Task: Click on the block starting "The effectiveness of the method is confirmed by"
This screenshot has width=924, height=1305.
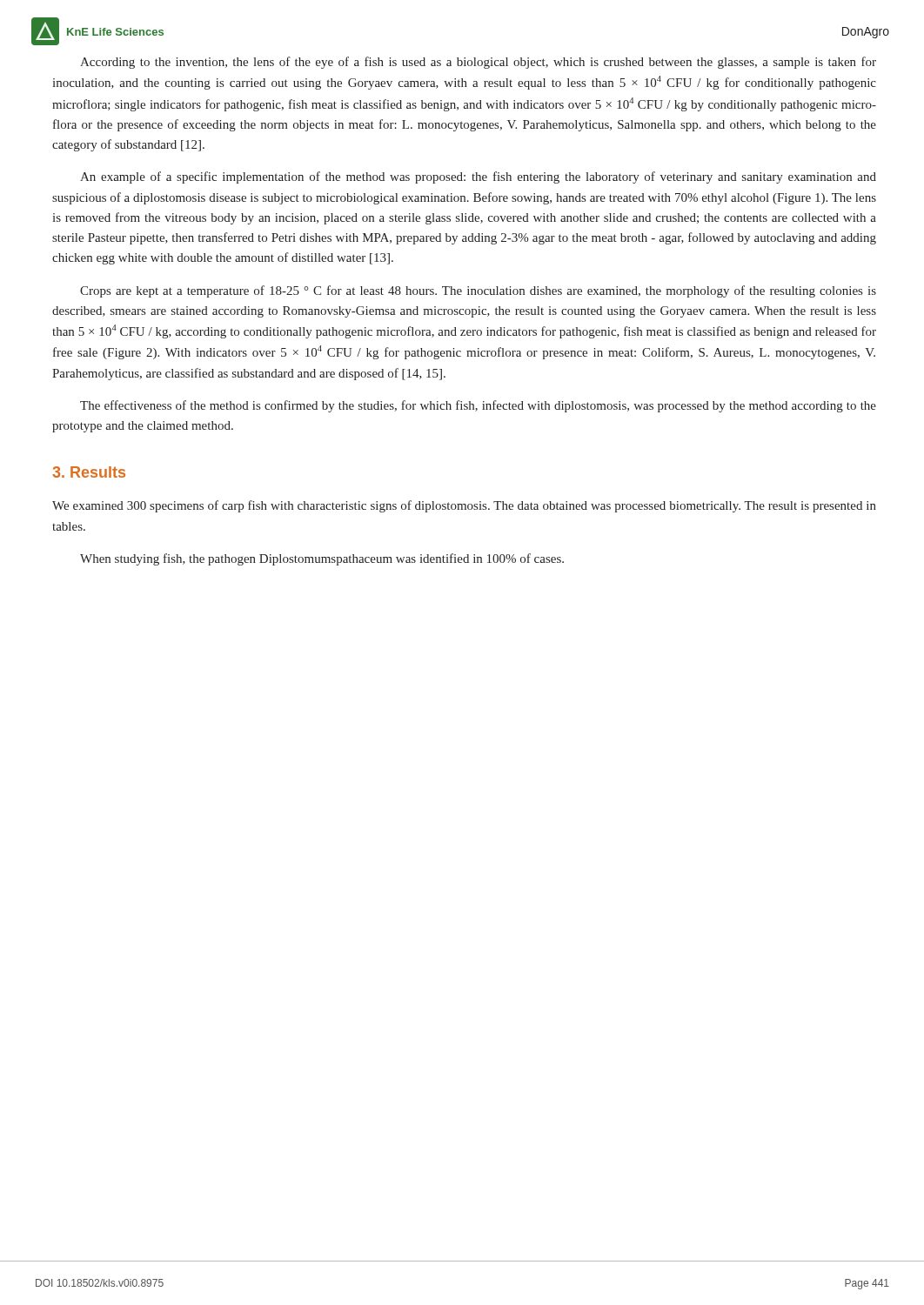Action: click(464, 416)
